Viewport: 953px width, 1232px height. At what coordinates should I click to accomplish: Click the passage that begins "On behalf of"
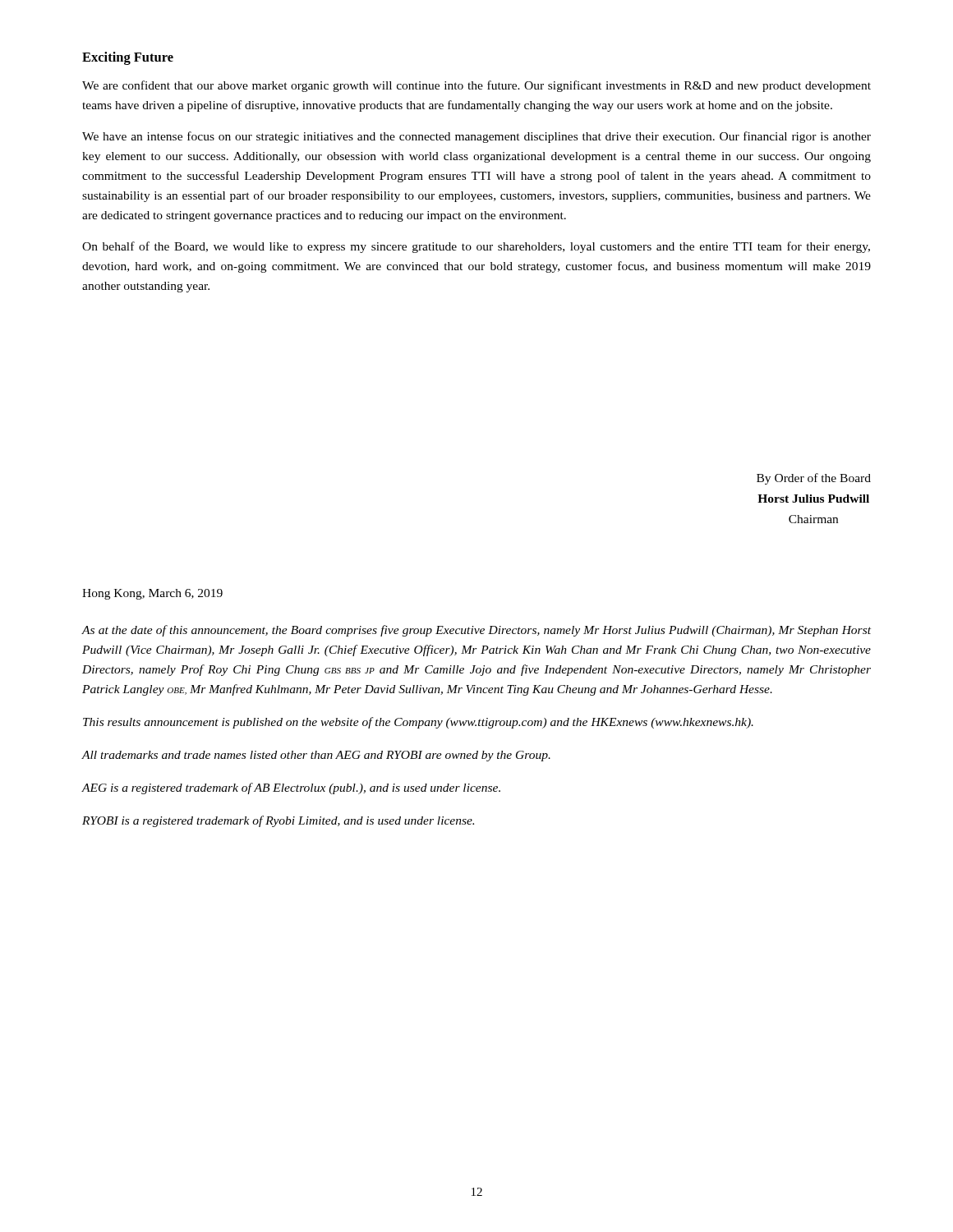pos(476,266)
